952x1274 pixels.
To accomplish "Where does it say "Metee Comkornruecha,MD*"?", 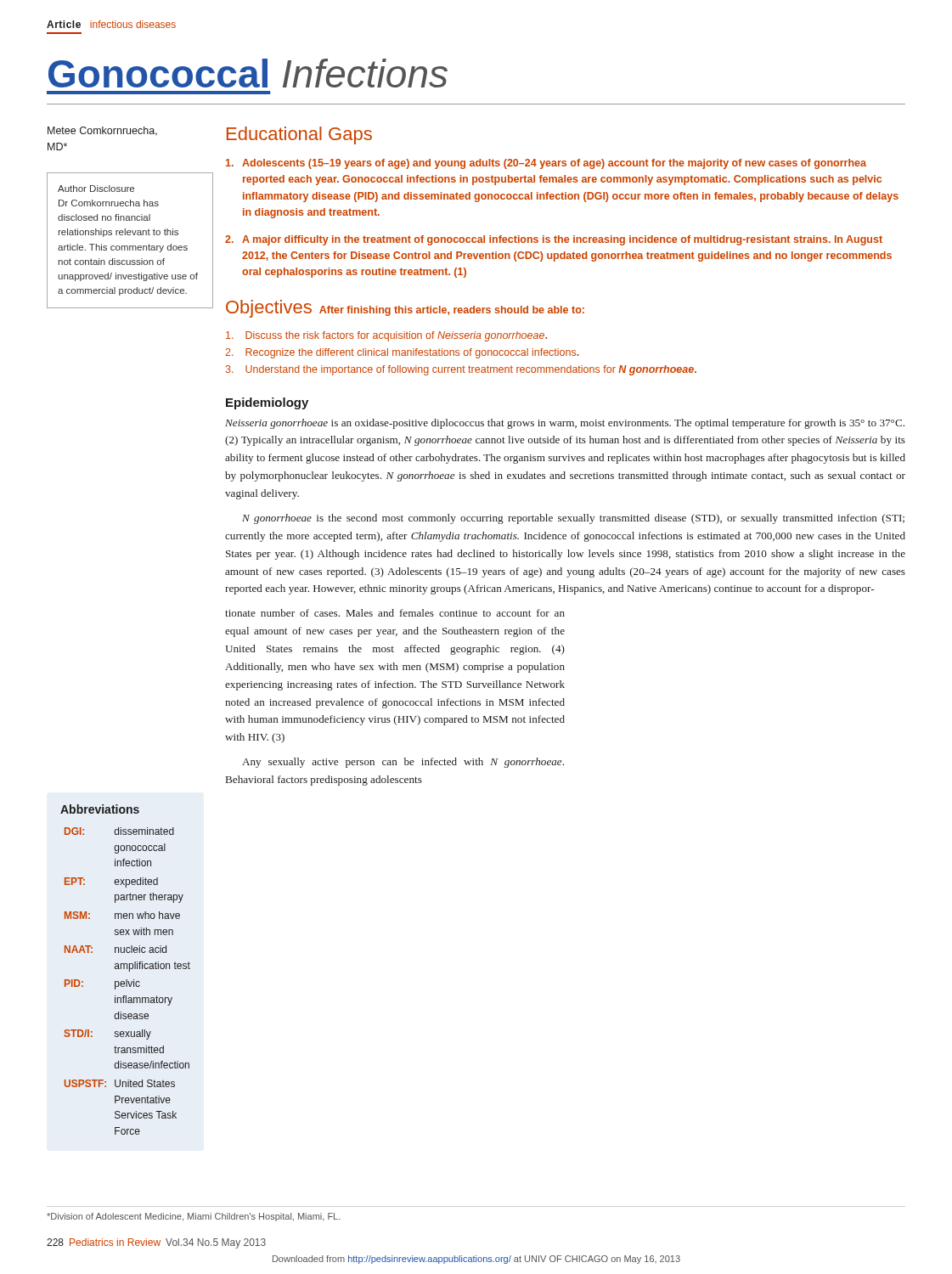I will tap(102, 139).
